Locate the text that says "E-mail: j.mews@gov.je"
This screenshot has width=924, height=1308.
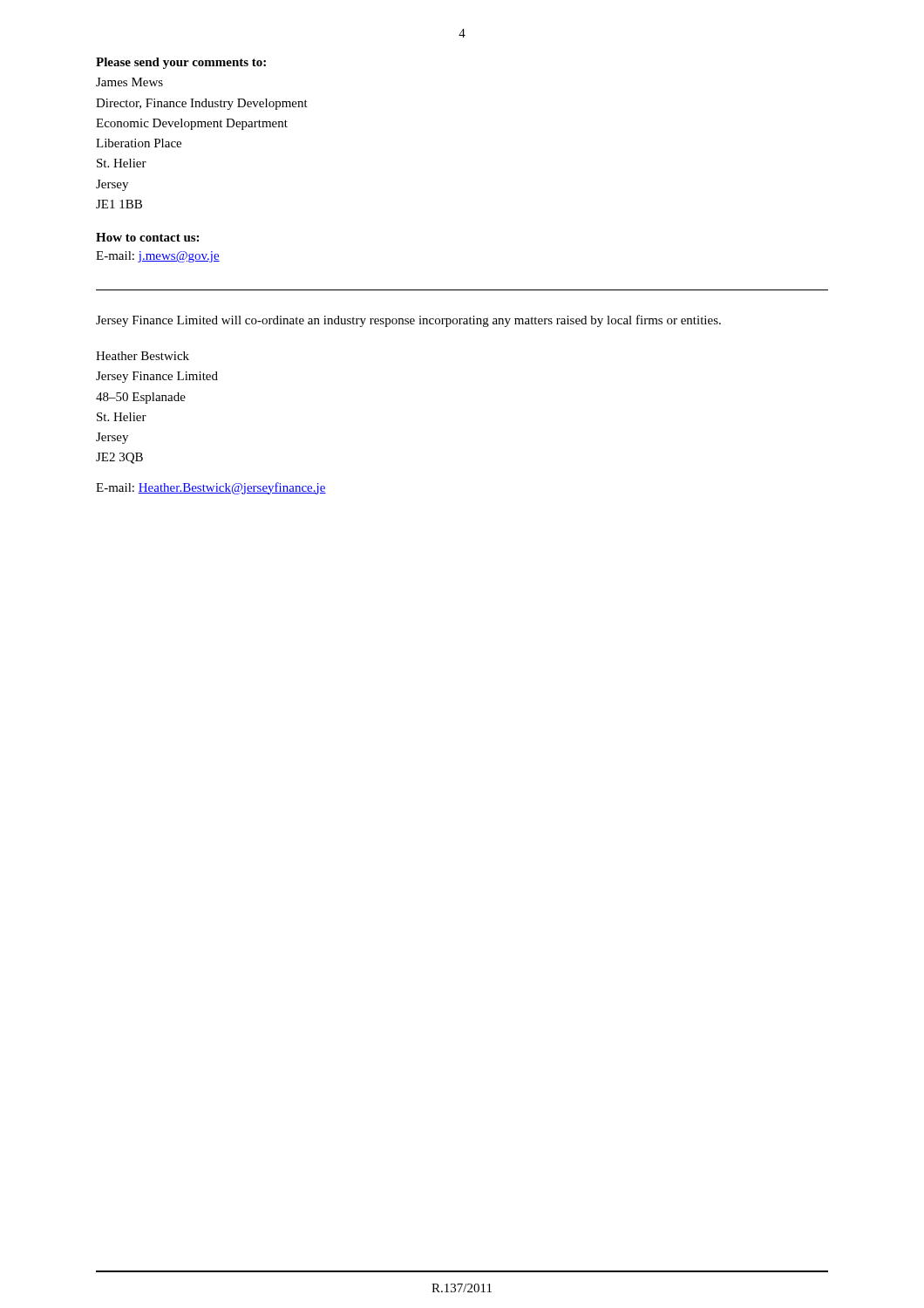coord(158,256)
